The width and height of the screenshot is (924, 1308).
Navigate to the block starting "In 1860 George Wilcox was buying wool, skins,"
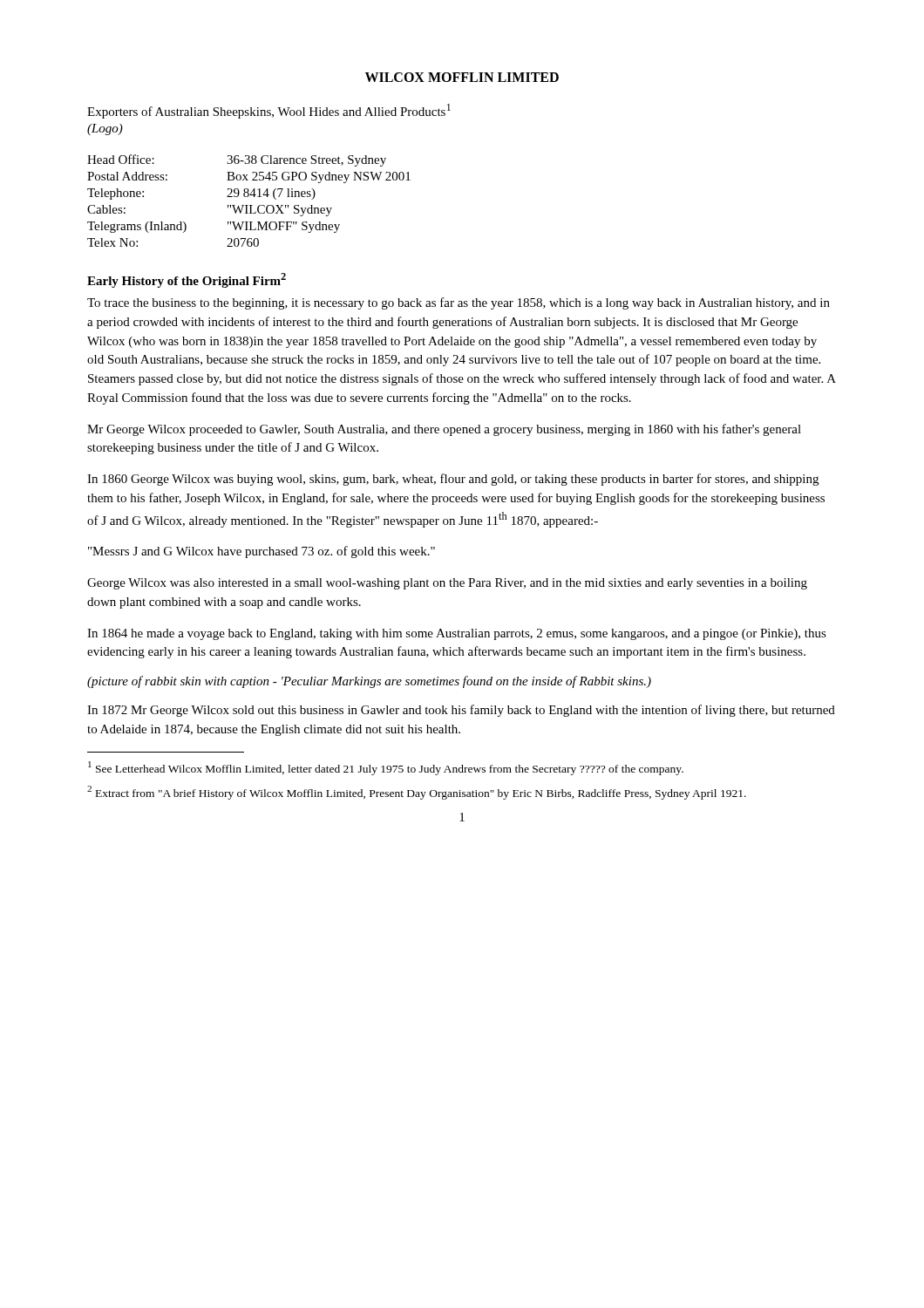456,499
